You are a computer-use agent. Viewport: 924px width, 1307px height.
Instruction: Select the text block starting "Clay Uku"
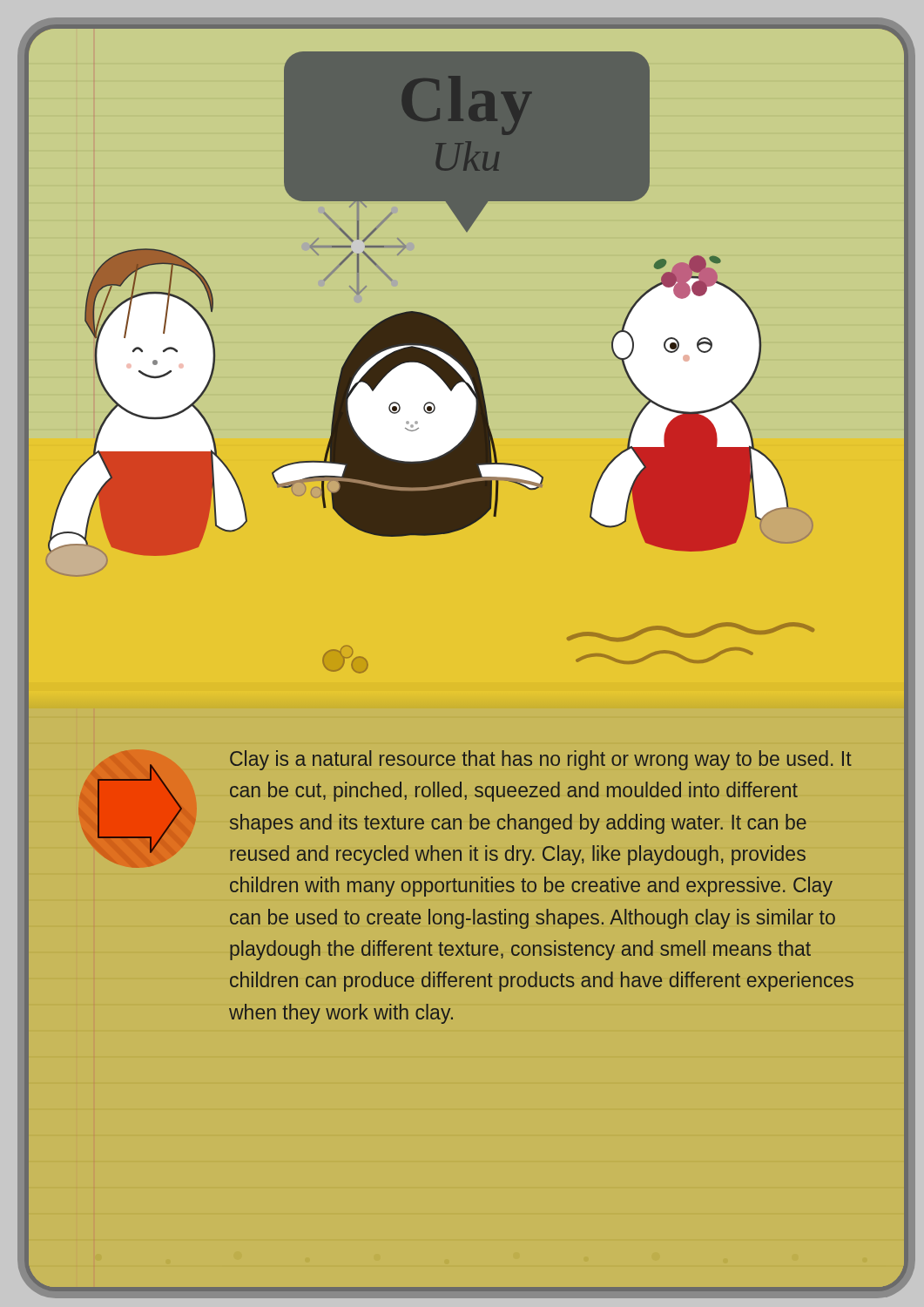point(466,132)
